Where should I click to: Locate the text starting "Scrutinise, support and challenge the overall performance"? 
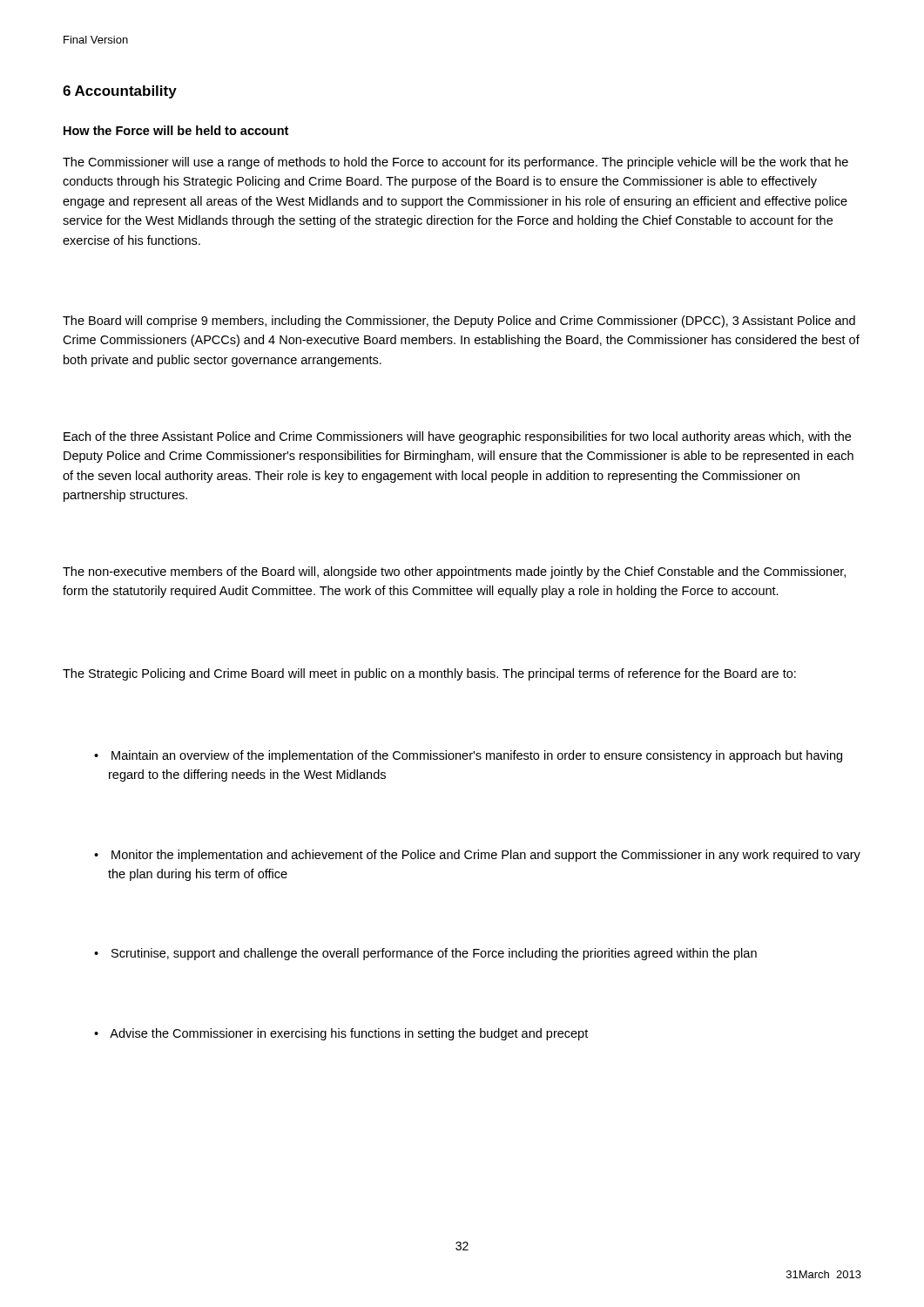click(x=432, y=953)
